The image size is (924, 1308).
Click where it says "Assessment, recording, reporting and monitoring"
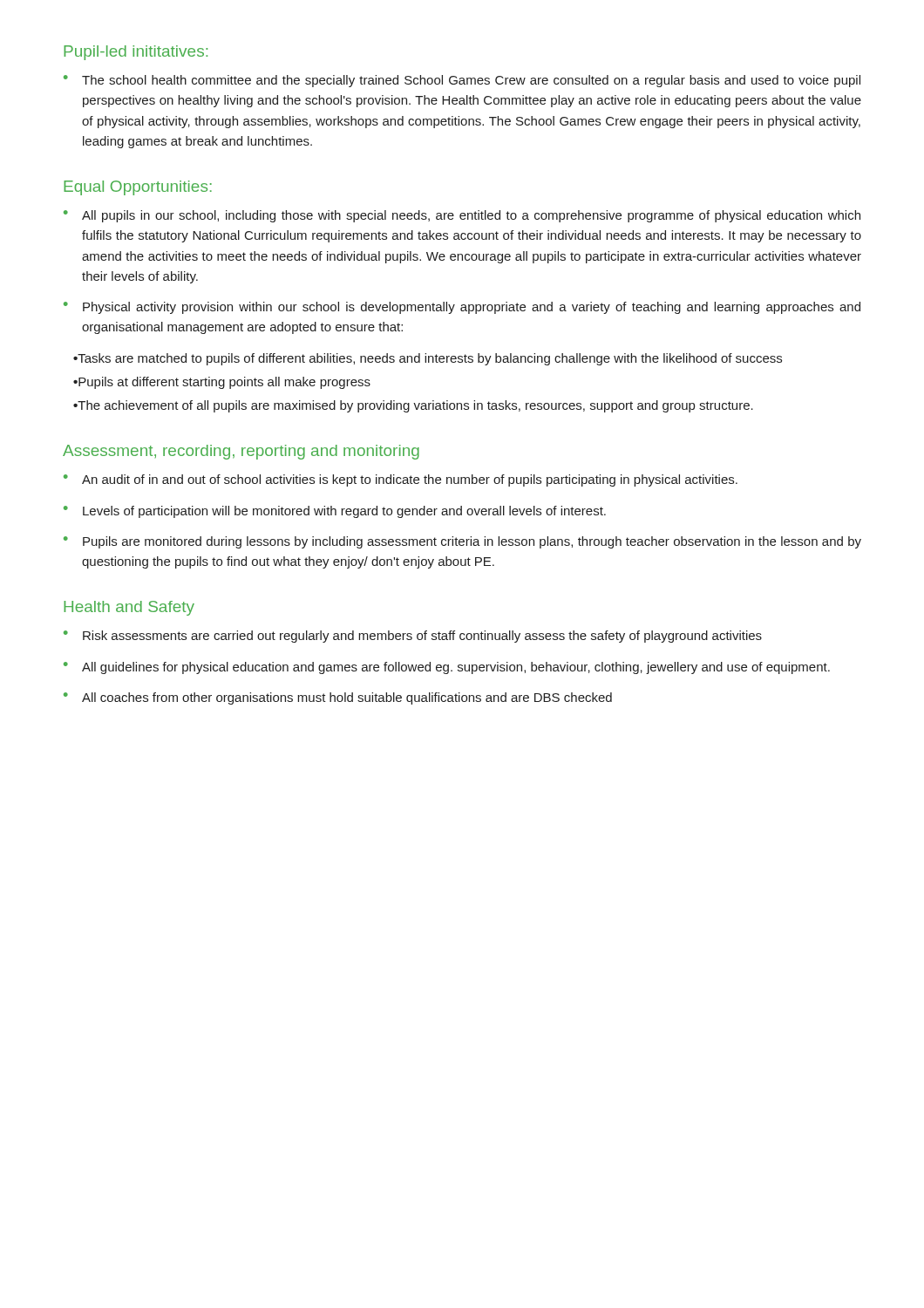tap(241, 452)
